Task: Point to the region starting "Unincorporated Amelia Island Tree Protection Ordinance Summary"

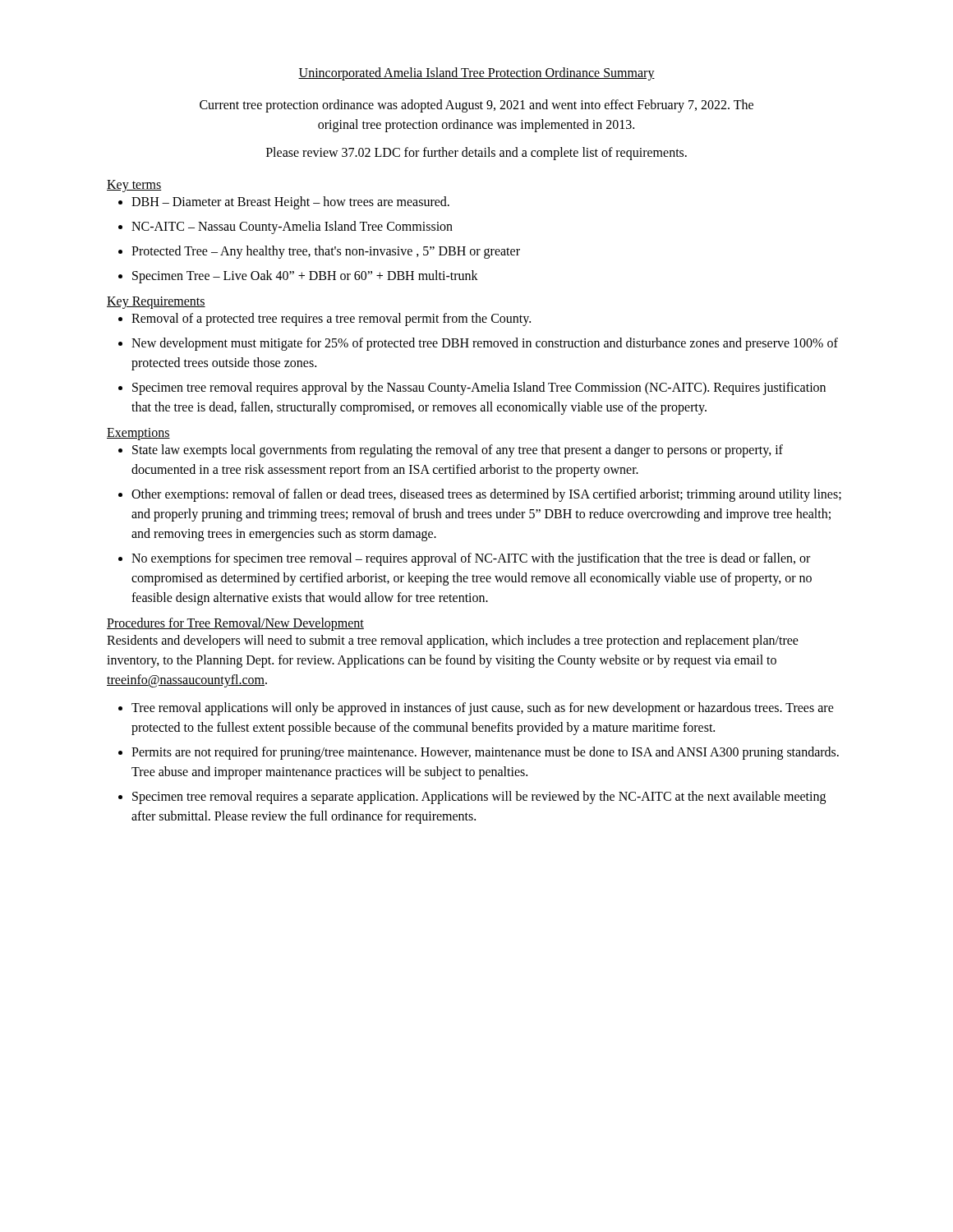Action: click(476, 73)
